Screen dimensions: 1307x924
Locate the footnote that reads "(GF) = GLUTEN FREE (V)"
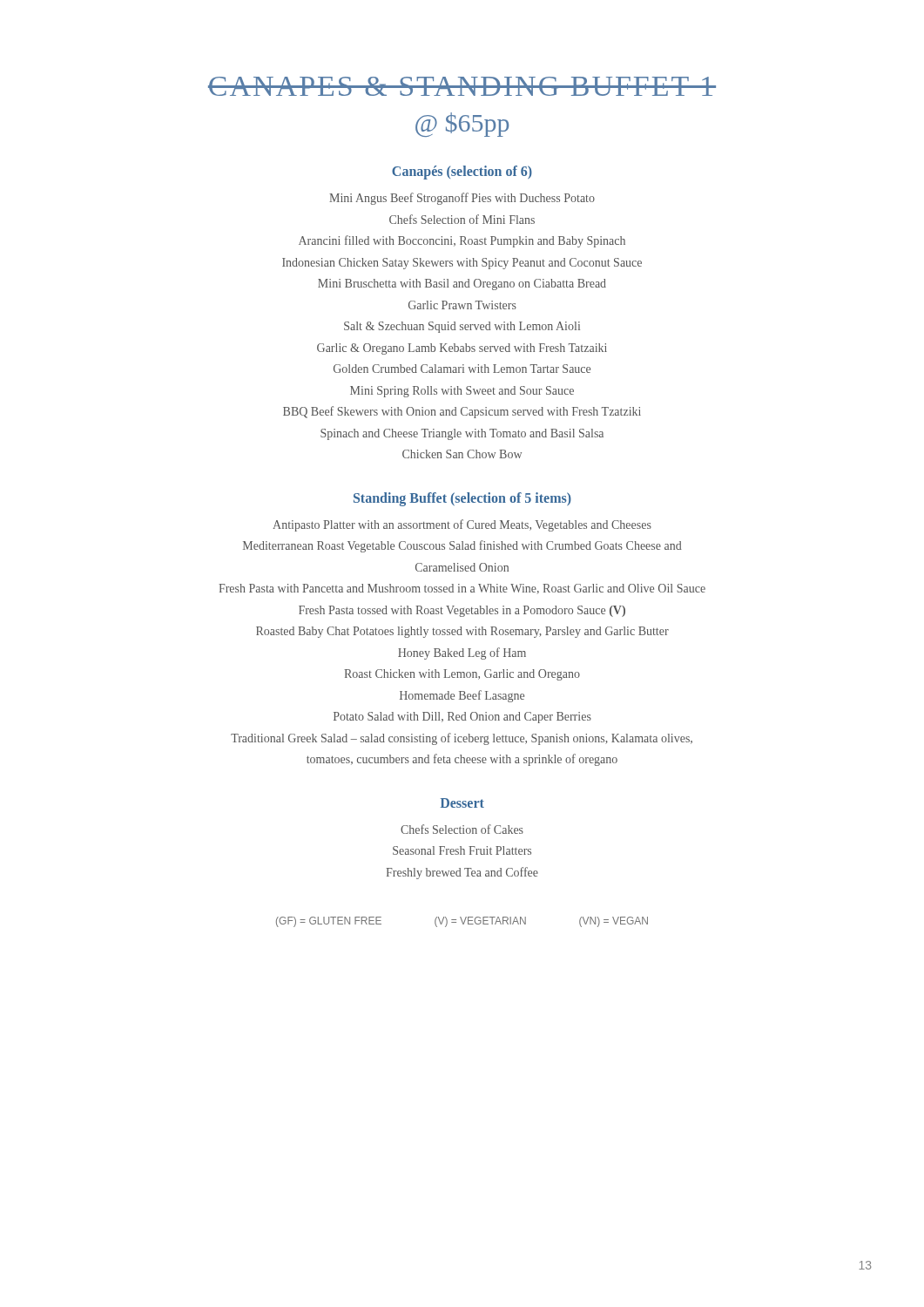tap(462, 921)
